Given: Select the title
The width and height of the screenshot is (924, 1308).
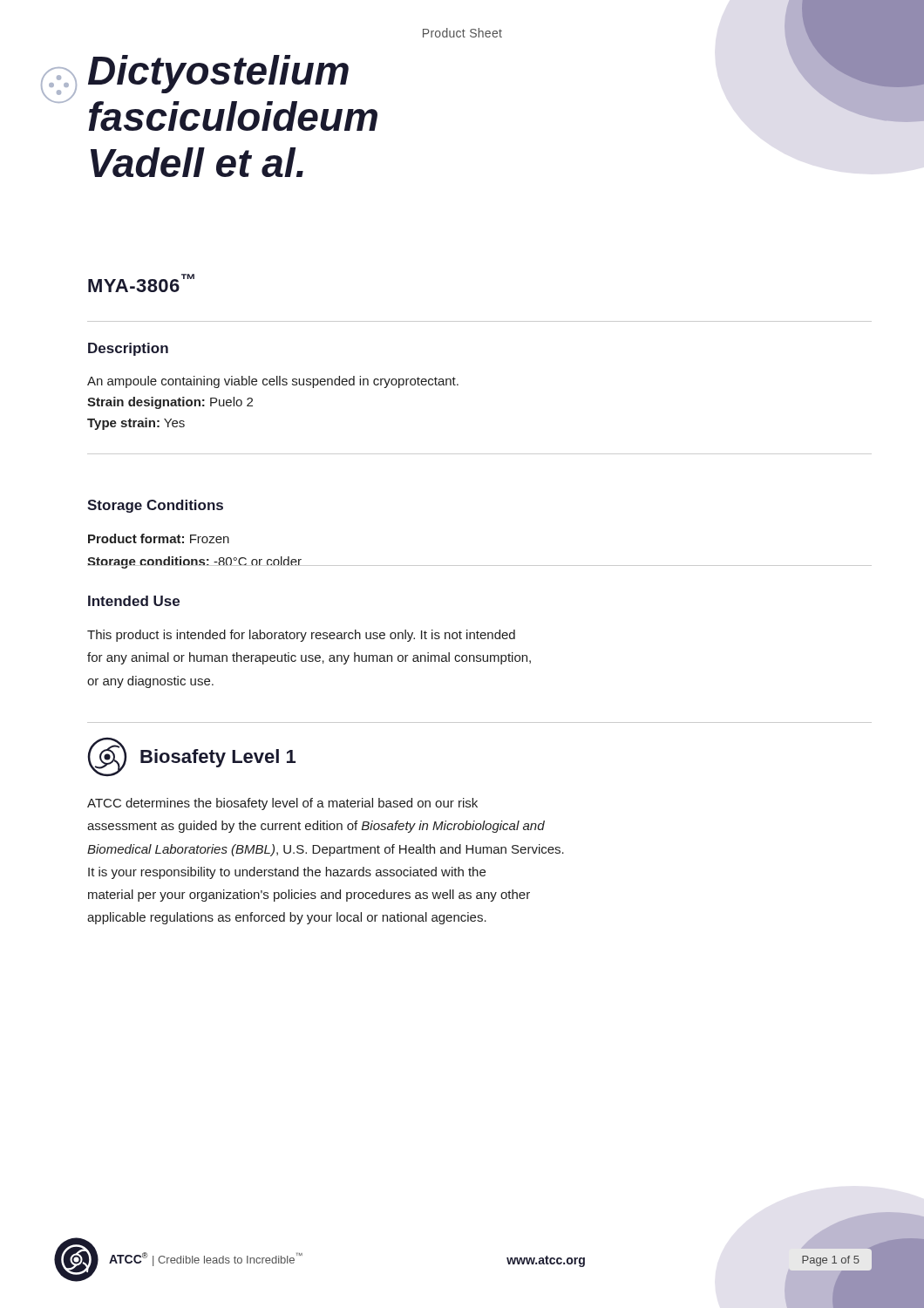Looking at the screenshot, I should pyautogui.click(x=296, y=117).
